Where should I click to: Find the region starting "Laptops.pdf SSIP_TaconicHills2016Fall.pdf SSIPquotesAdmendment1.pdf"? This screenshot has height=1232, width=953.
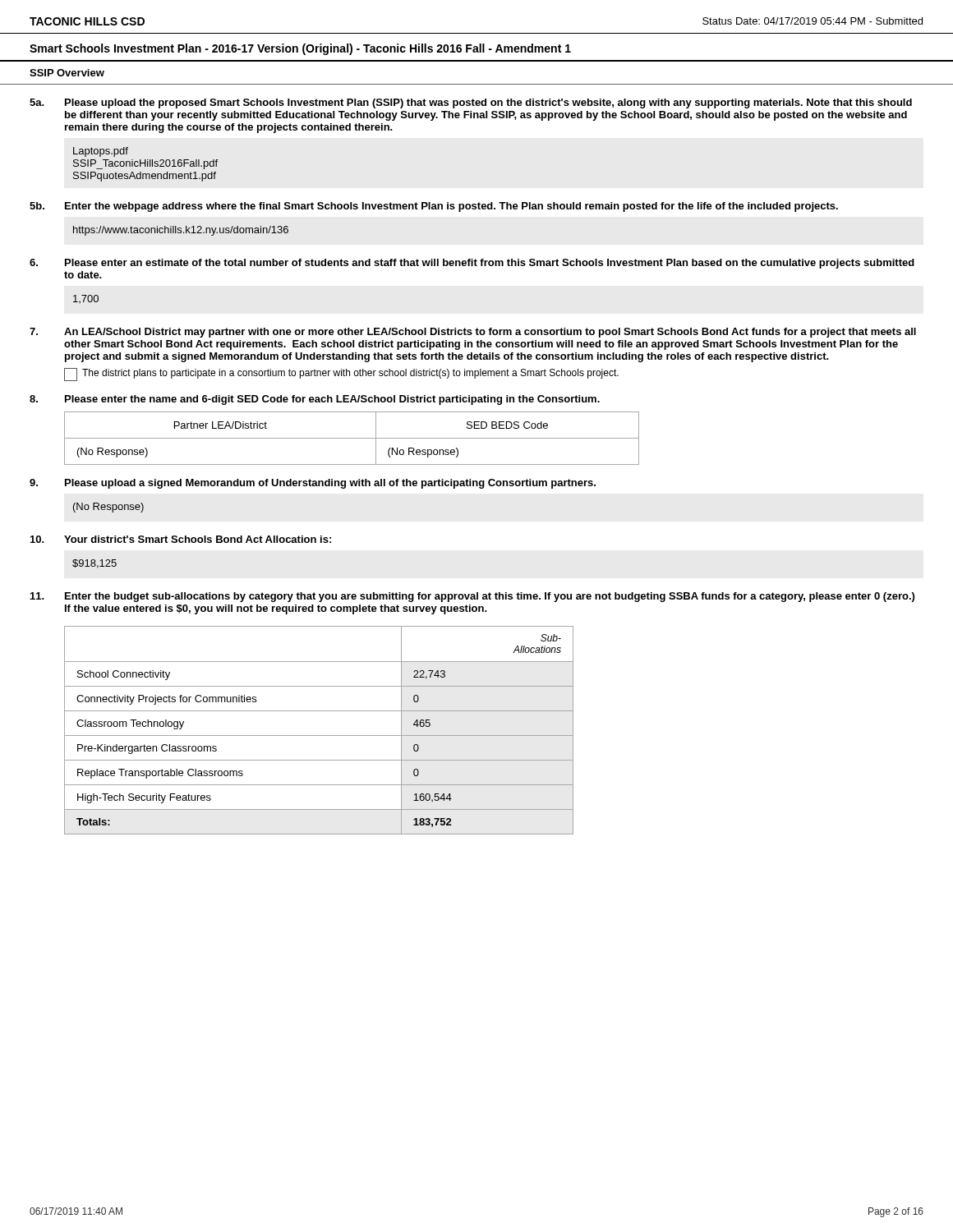click(145, 163)
